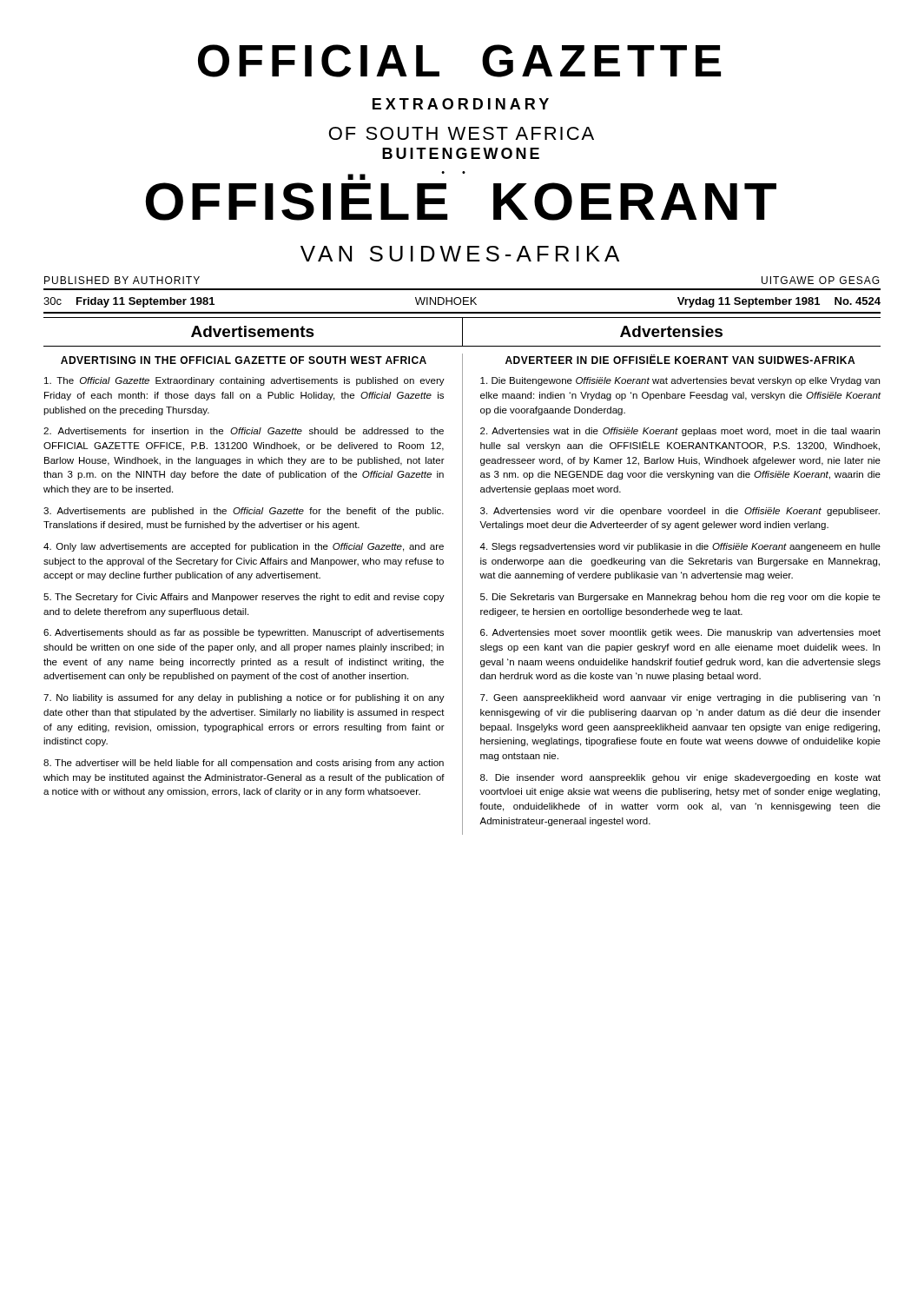Navigate to the text block starting "Die insender word aanspreeklik gehou vir"

(680, 799)
